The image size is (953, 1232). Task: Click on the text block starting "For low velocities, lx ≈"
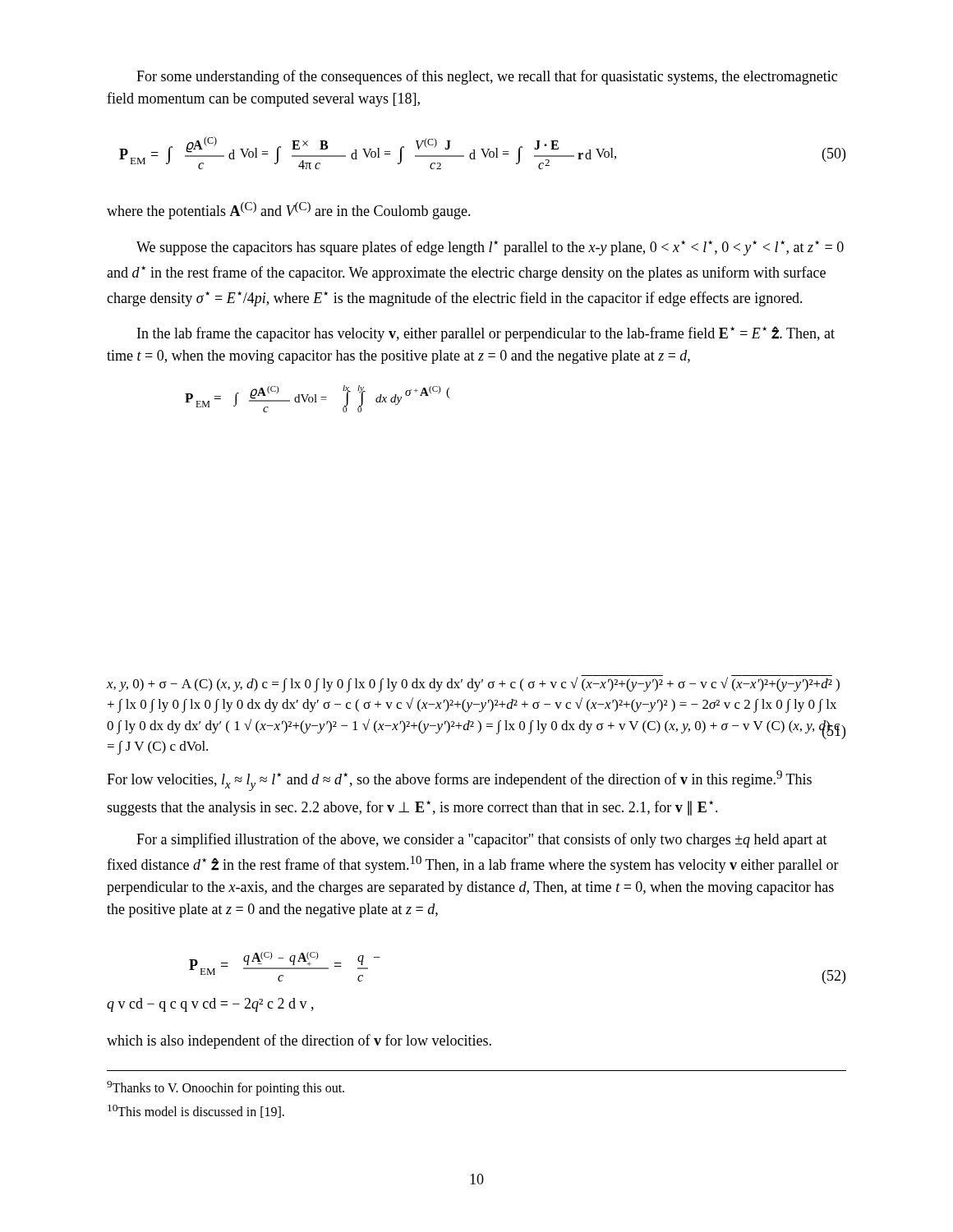pyautogui.click(x=459, y=792)
